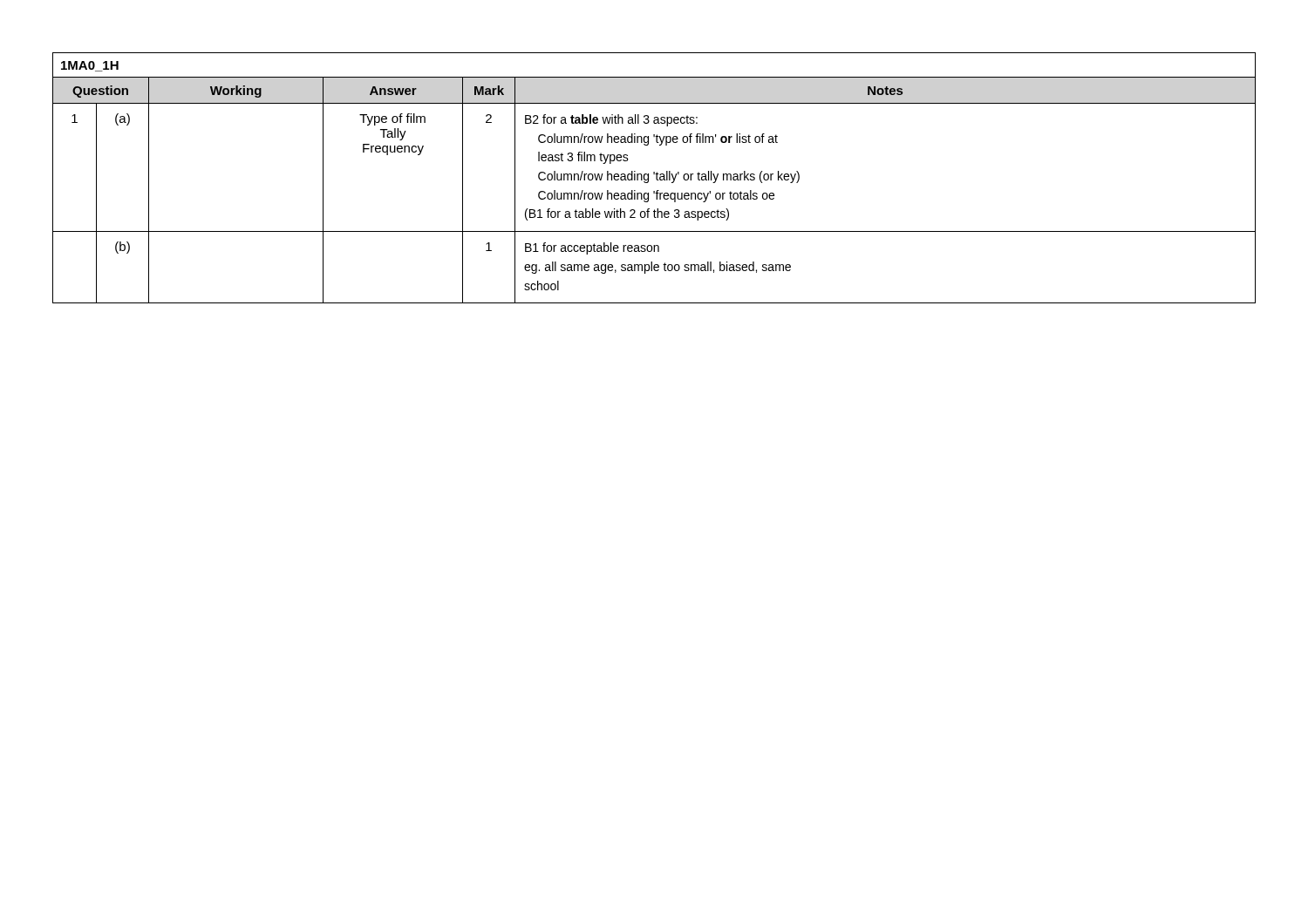Viewport: 1308px width, 924px height.
Task: Select the table
Action: (654, 178)
